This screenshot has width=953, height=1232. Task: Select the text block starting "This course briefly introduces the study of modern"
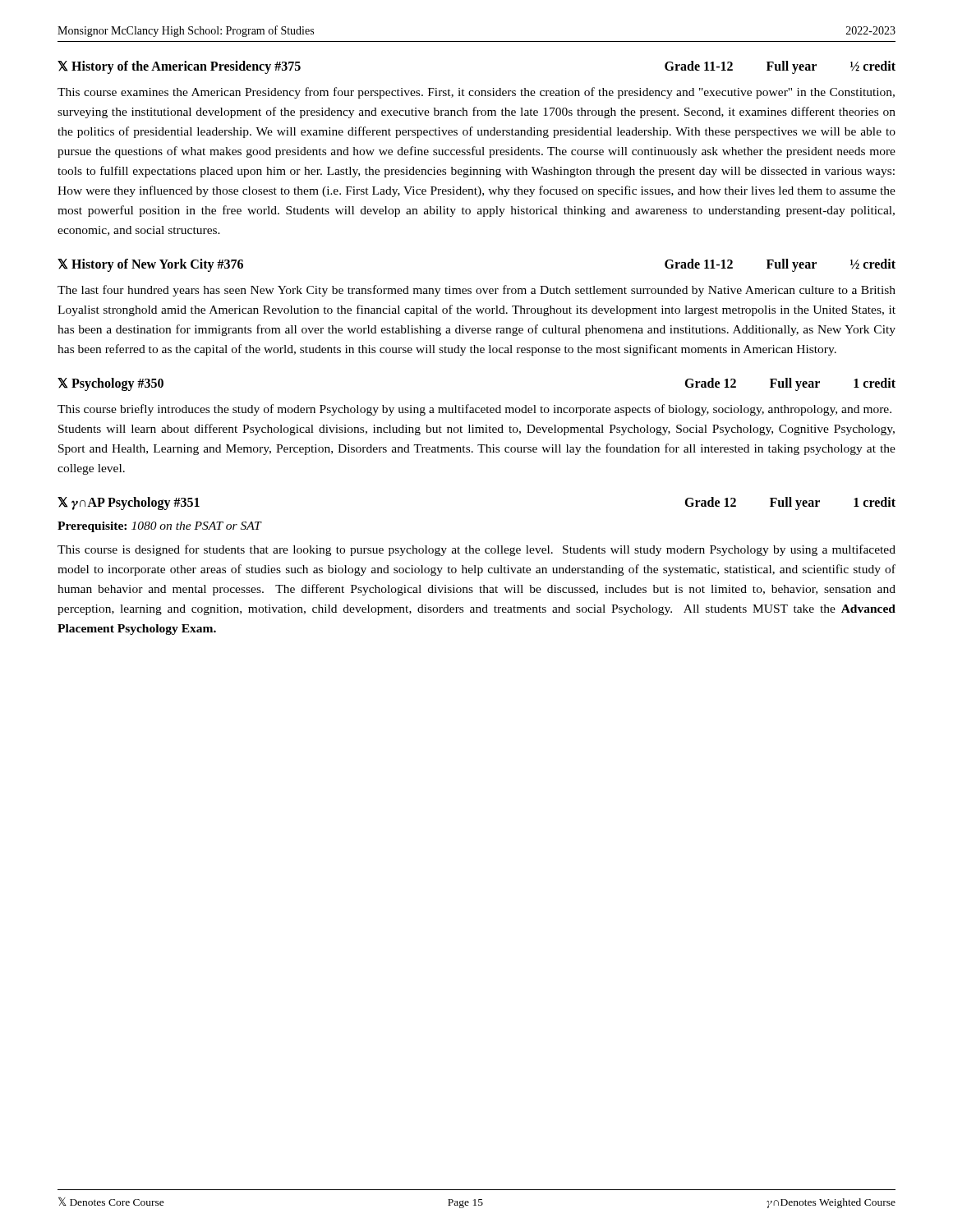tap(476, 438)
